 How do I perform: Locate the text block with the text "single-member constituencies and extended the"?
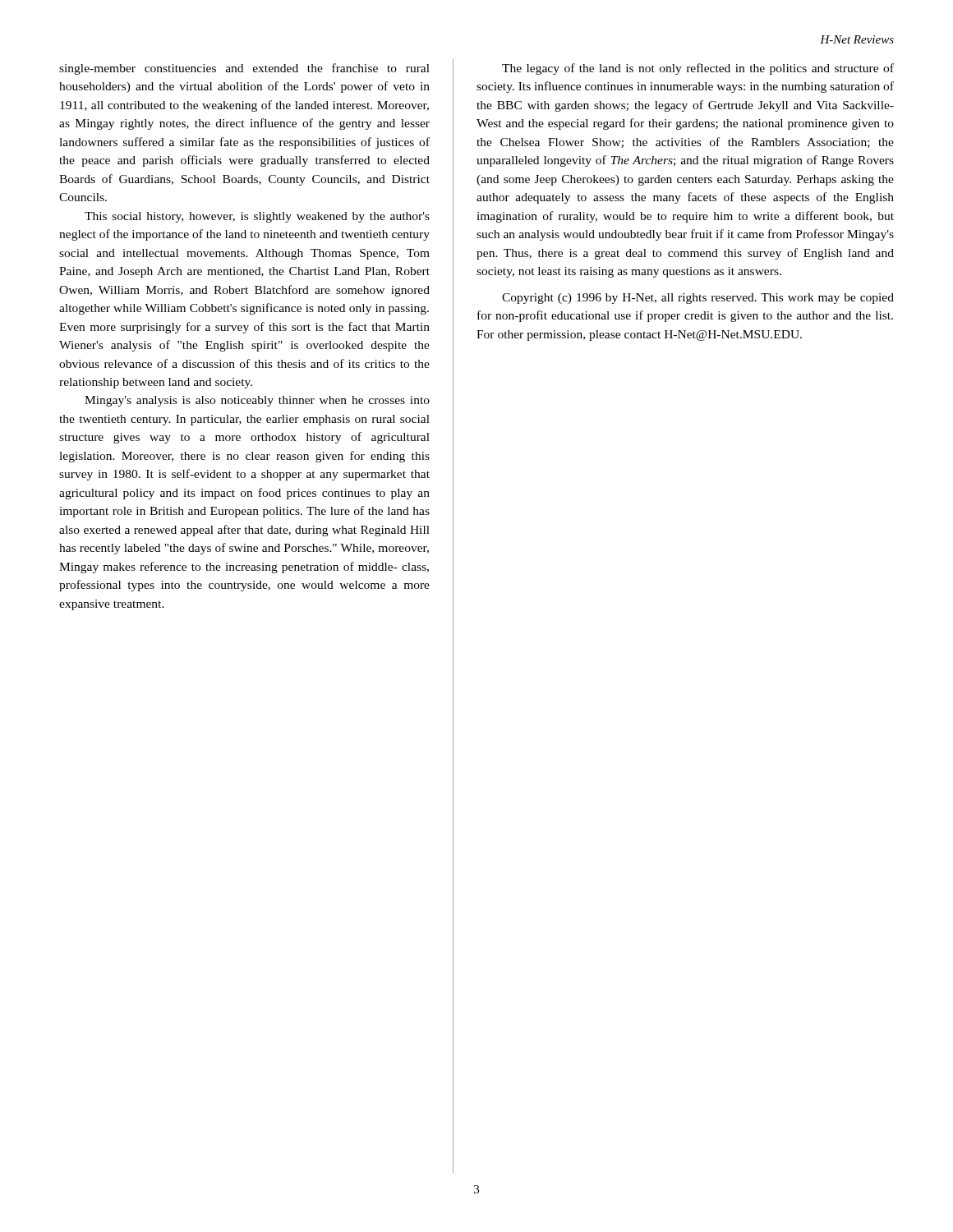[244, 133]
